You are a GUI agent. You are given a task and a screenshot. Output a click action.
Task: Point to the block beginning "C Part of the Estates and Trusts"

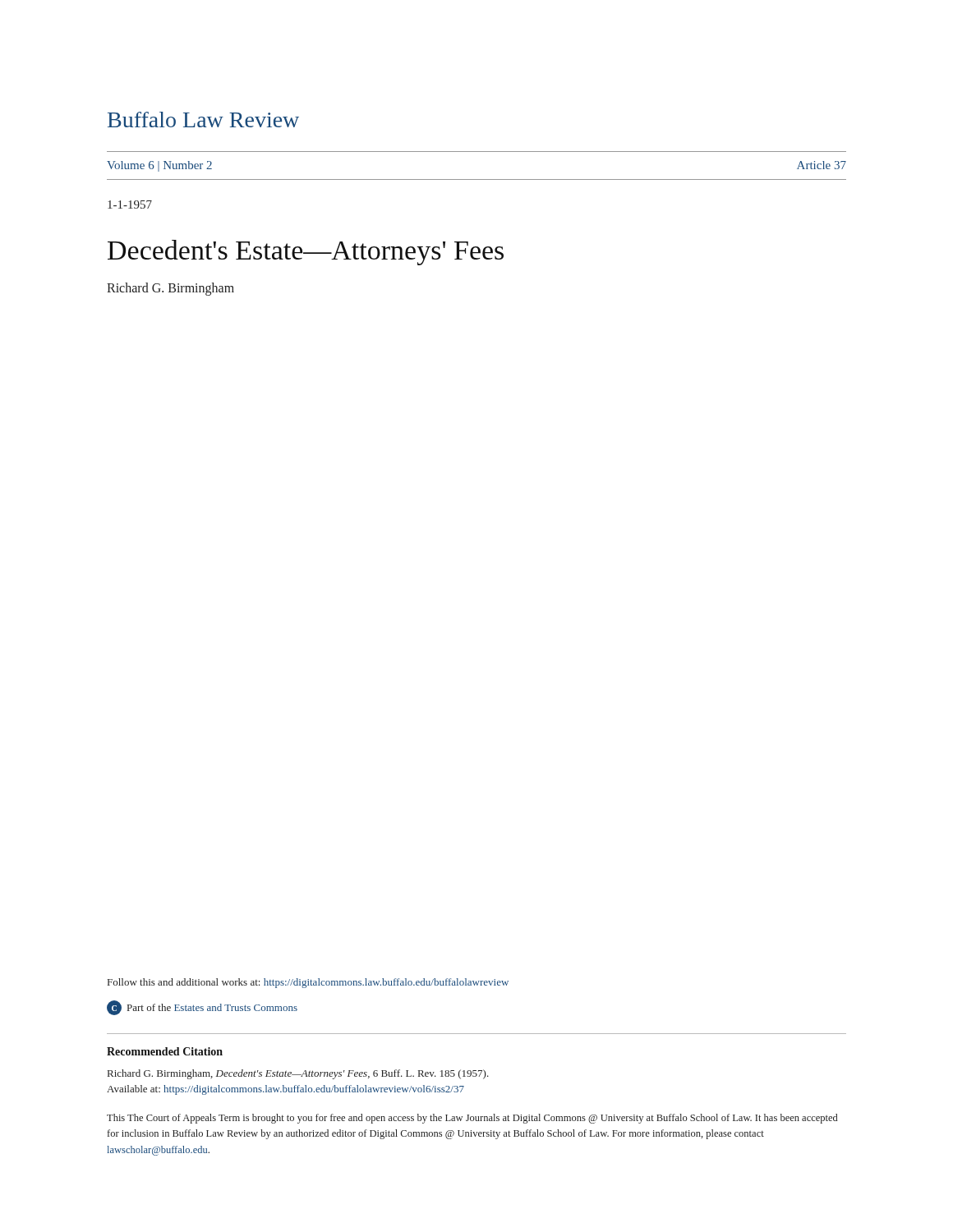coord(202,1008)
